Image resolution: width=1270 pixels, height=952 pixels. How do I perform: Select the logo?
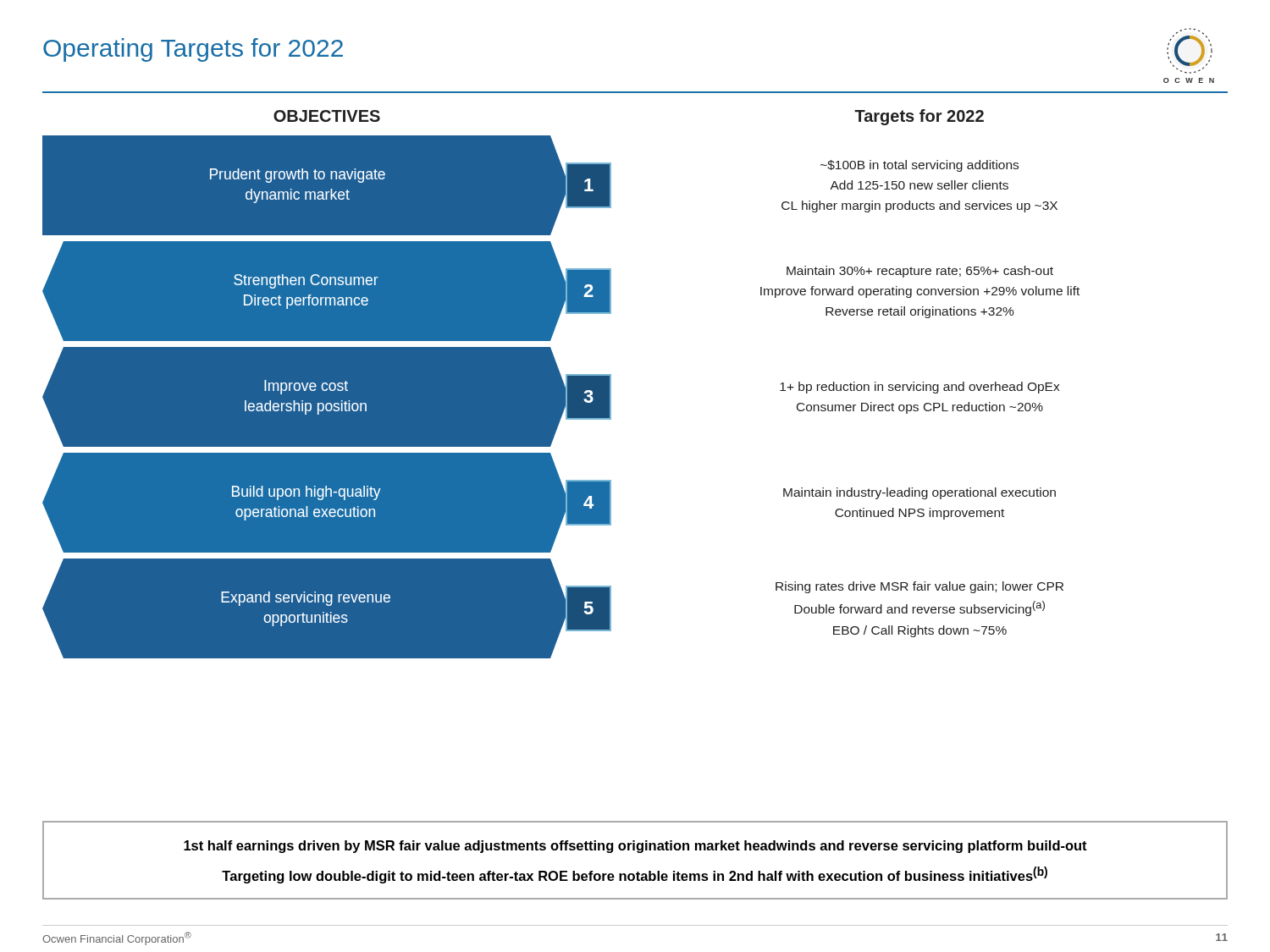(x=1190, y=59)
